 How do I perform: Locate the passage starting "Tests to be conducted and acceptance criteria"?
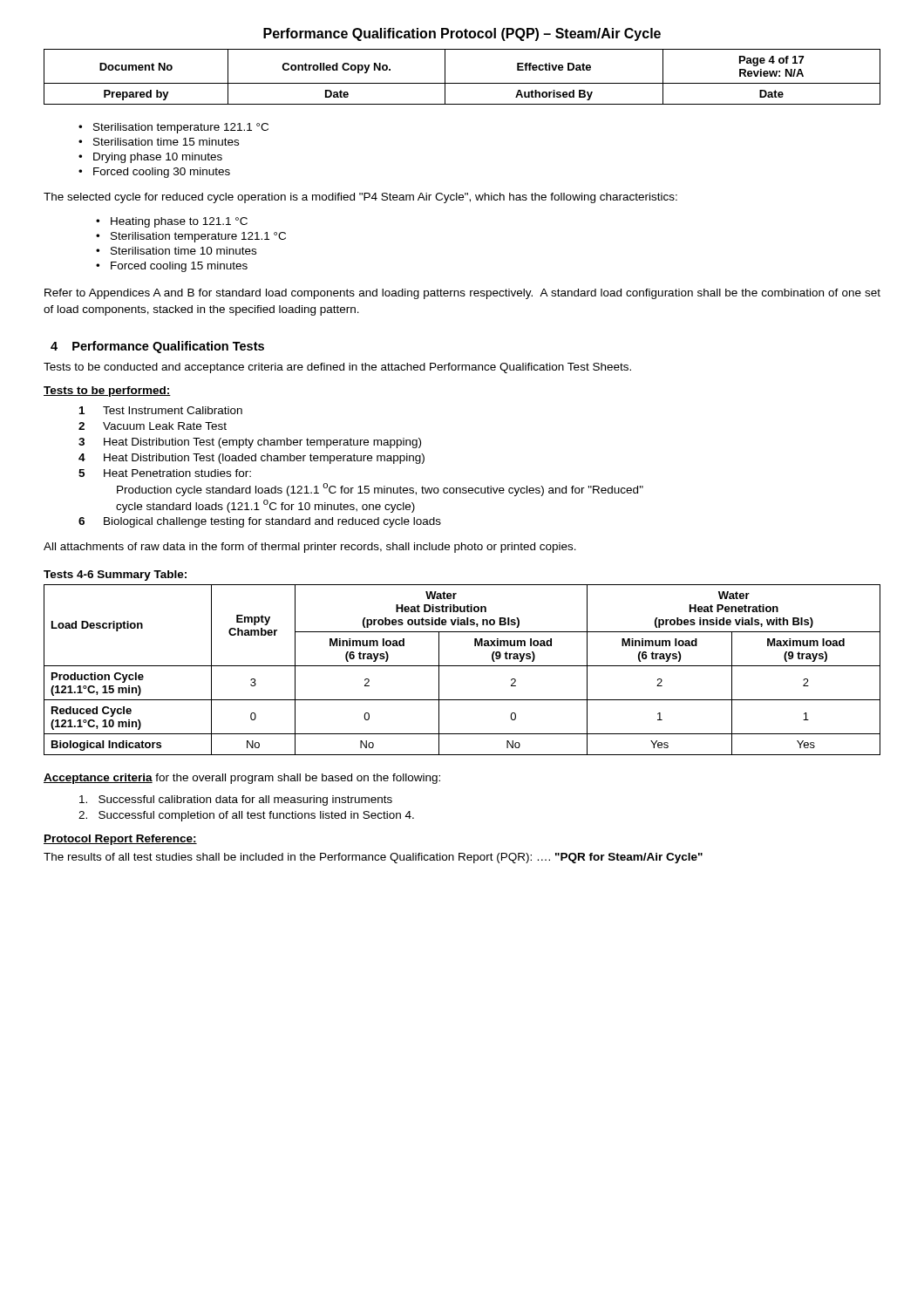pos(338,366)
